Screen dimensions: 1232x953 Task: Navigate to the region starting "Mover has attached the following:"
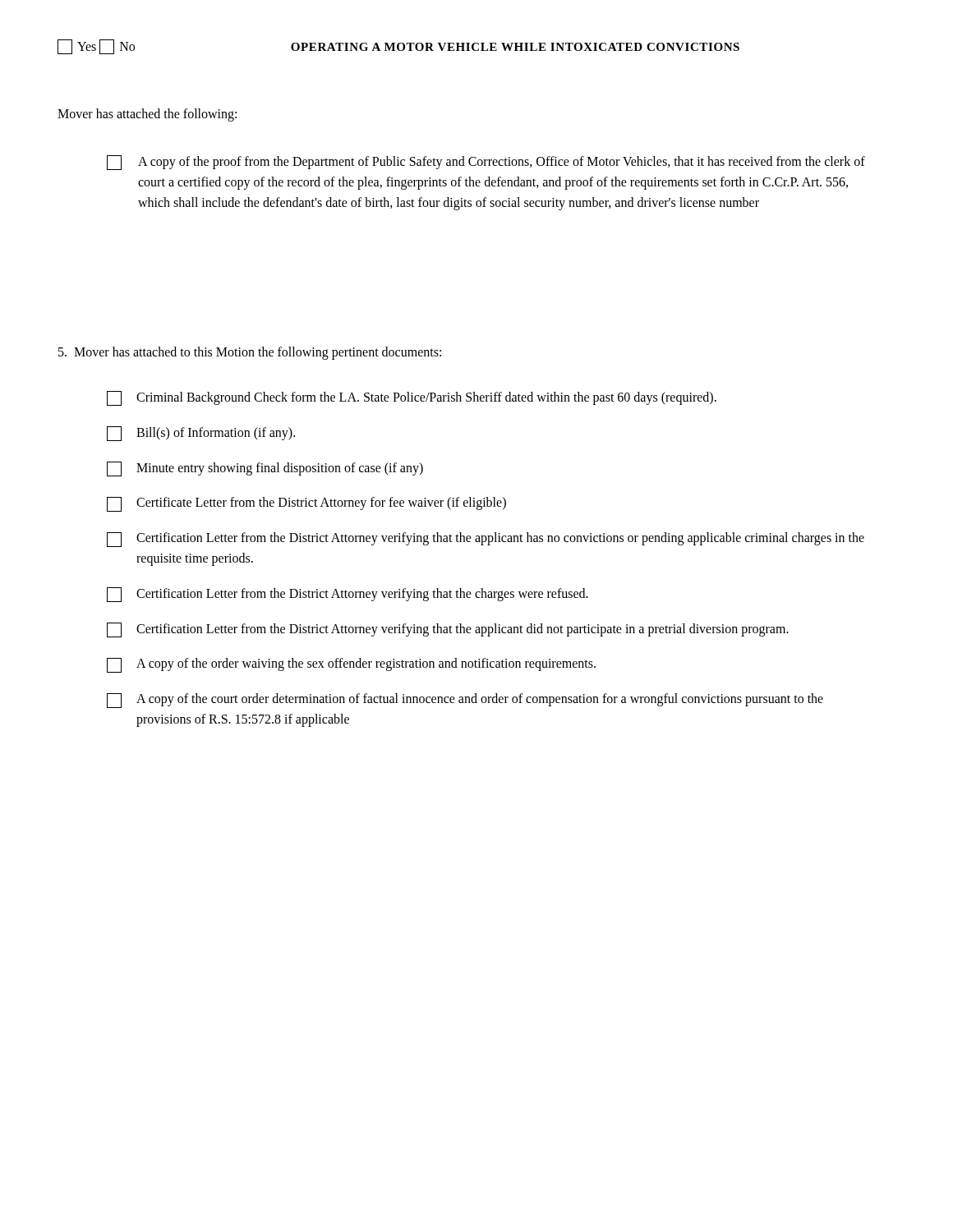pos(148,114)
